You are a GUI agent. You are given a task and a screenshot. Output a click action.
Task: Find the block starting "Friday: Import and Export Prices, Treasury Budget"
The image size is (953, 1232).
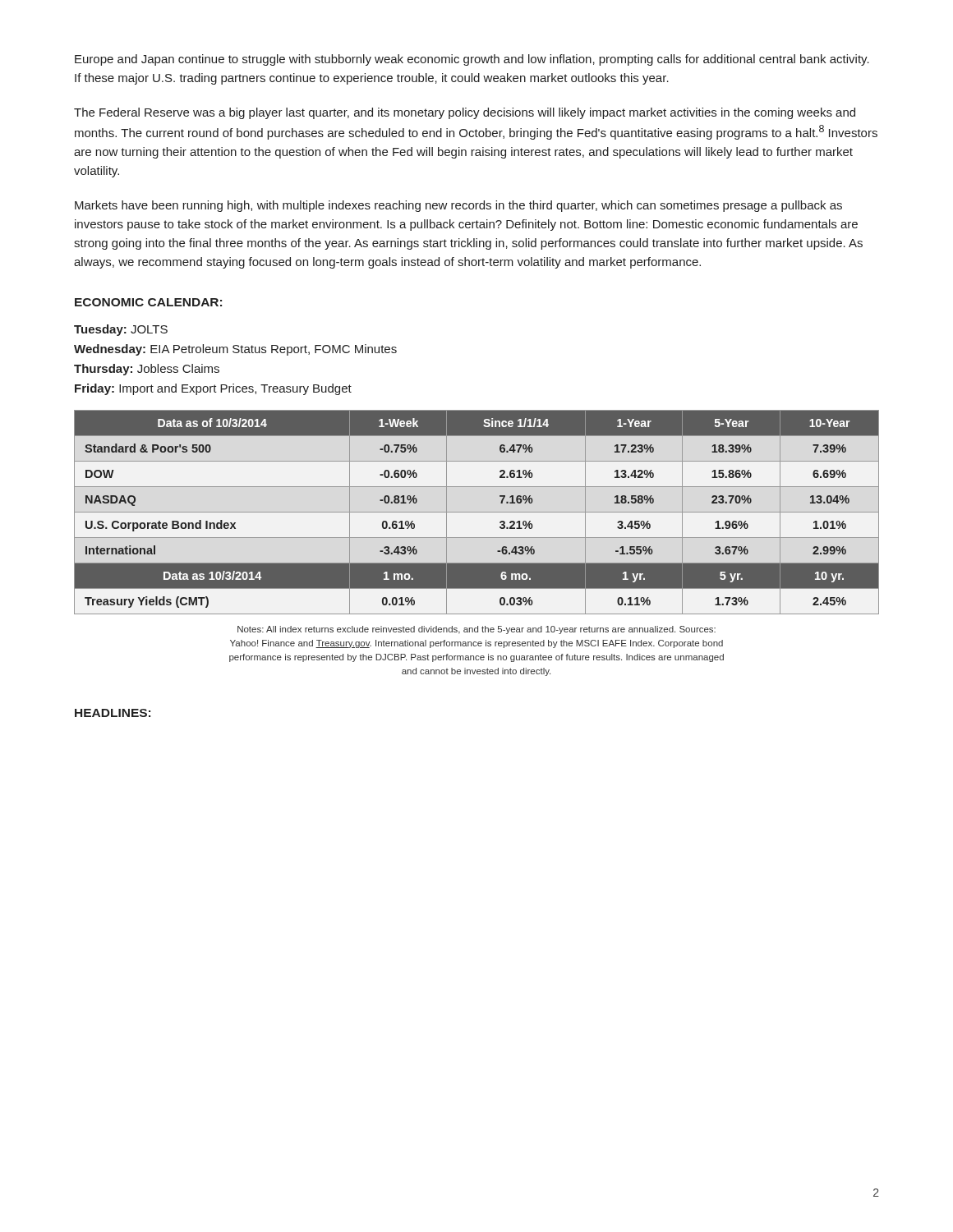213,388
